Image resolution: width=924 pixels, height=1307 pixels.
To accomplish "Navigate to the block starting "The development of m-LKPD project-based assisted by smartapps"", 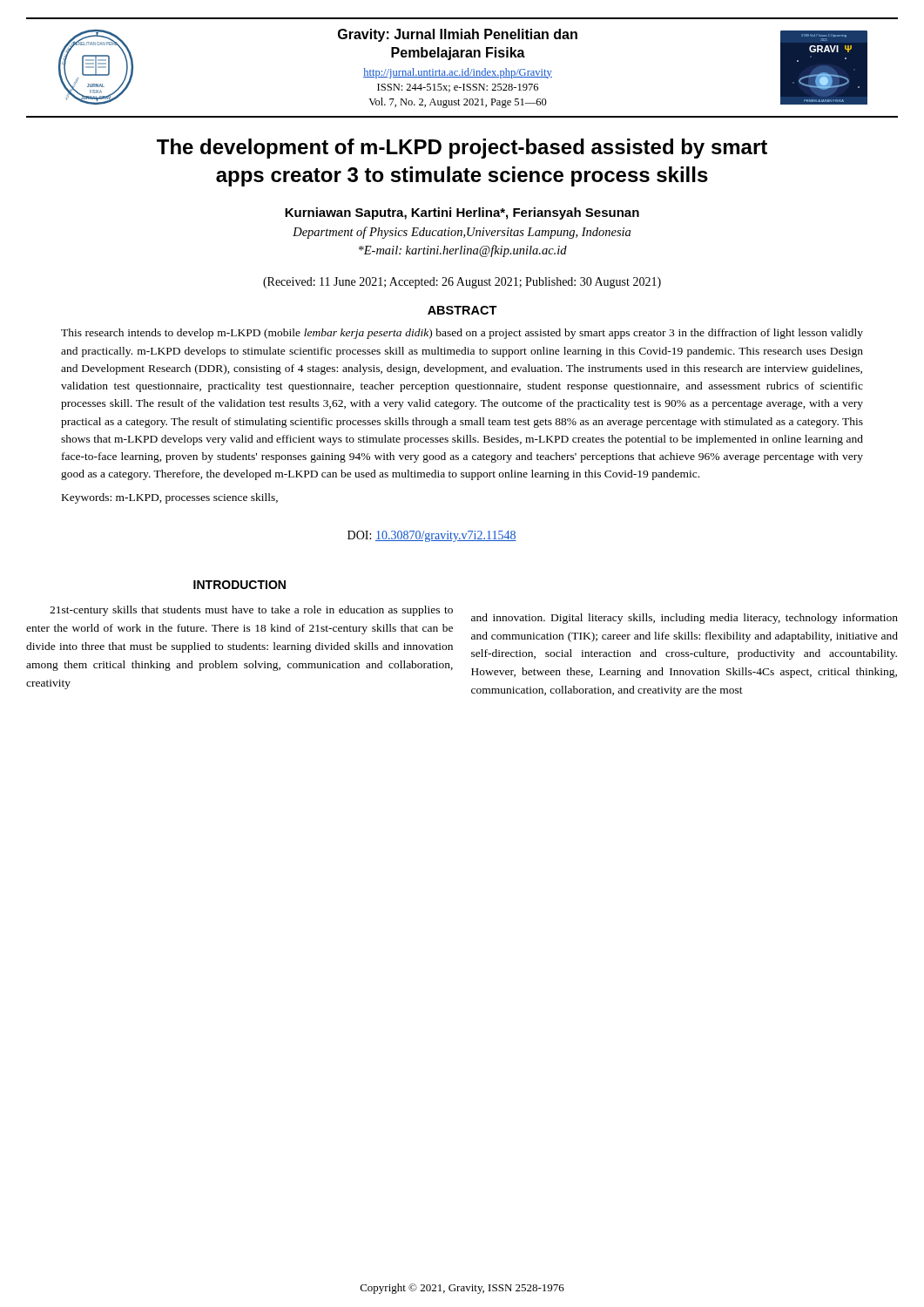I will pos(462,161).
